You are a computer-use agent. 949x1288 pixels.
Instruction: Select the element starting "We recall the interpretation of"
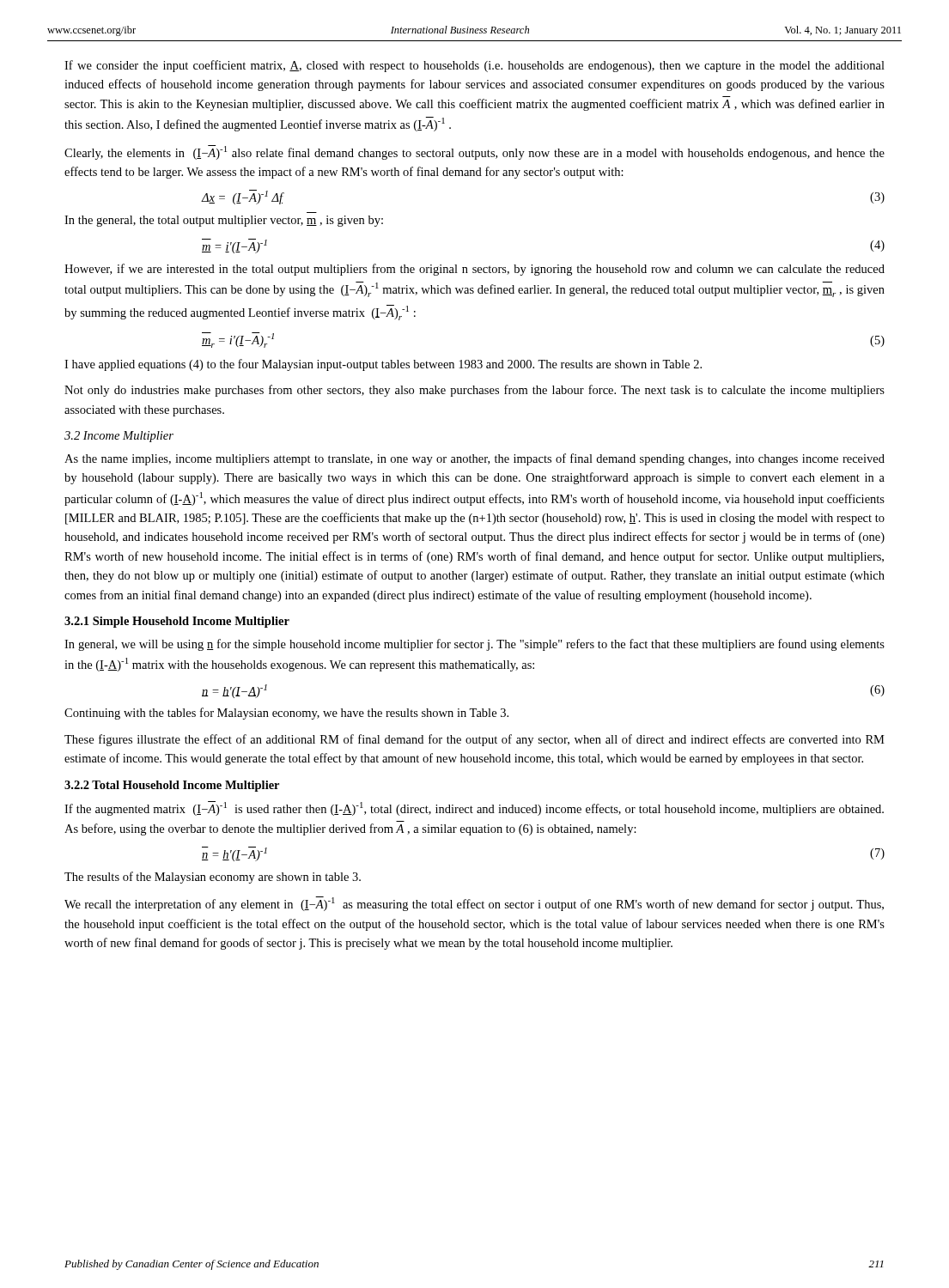point(474,923)
